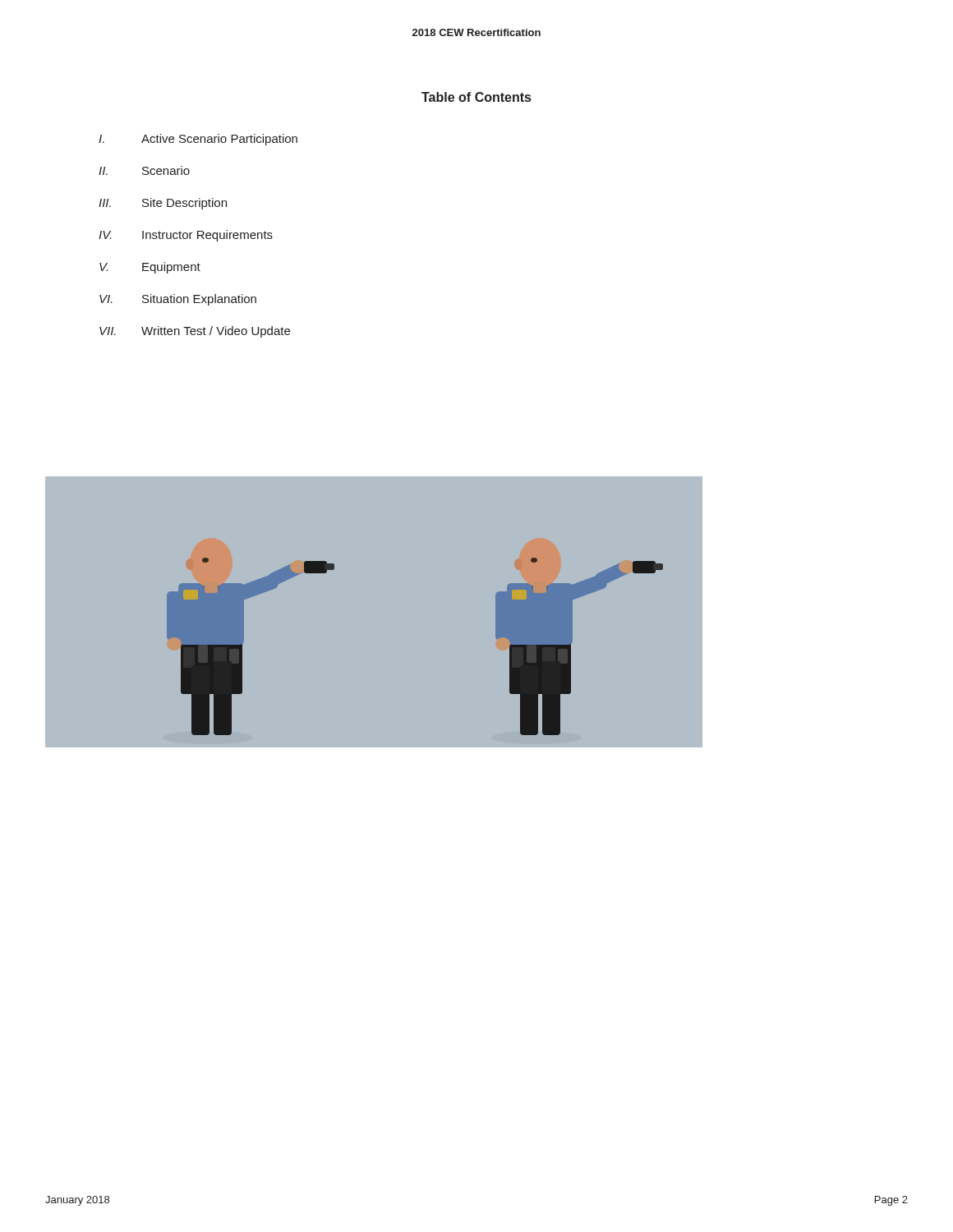Locate the photo
The image size is (953, 1232).
click(374, 612)
